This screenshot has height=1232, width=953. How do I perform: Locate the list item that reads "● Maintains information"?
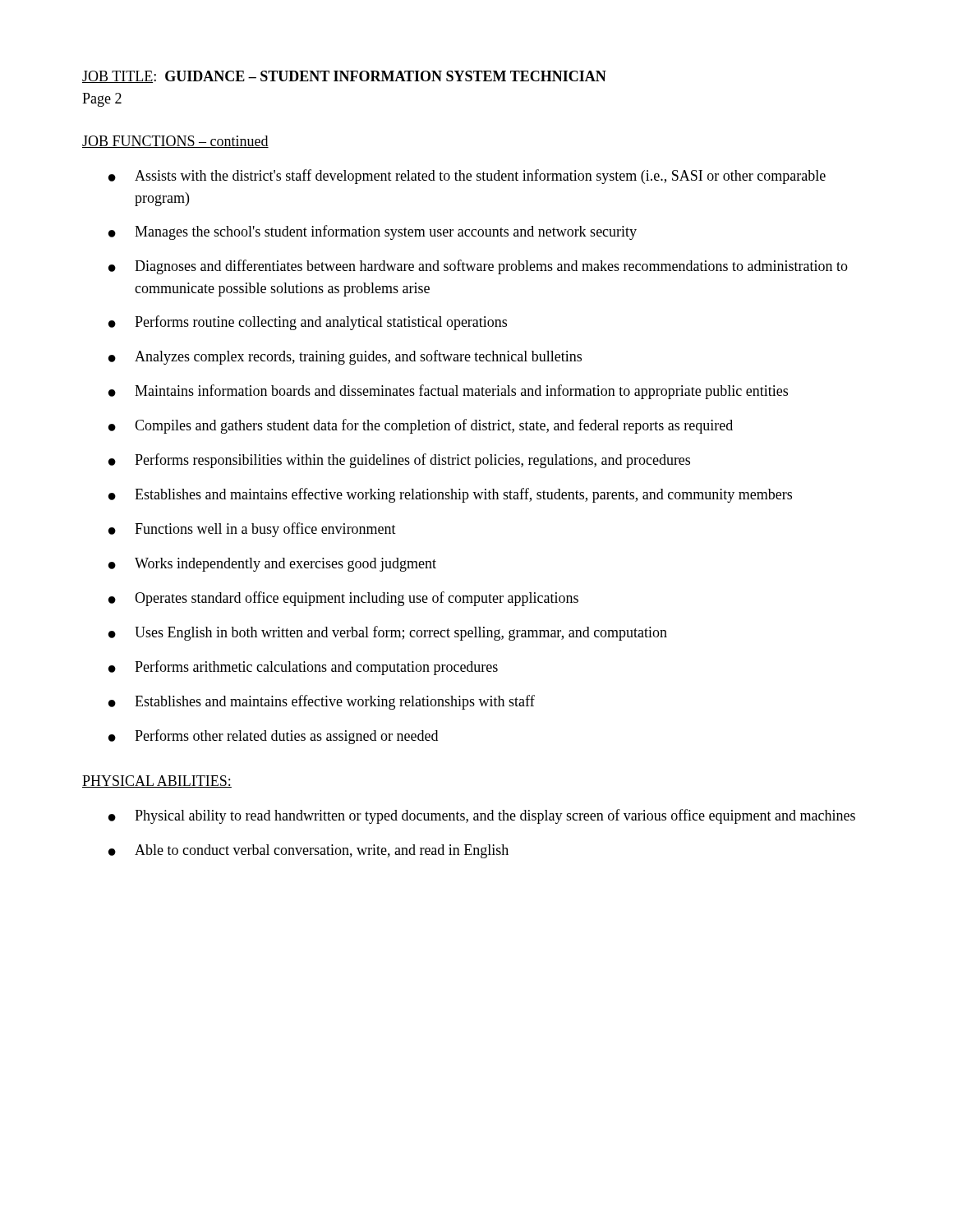click(x=489, y=392)
